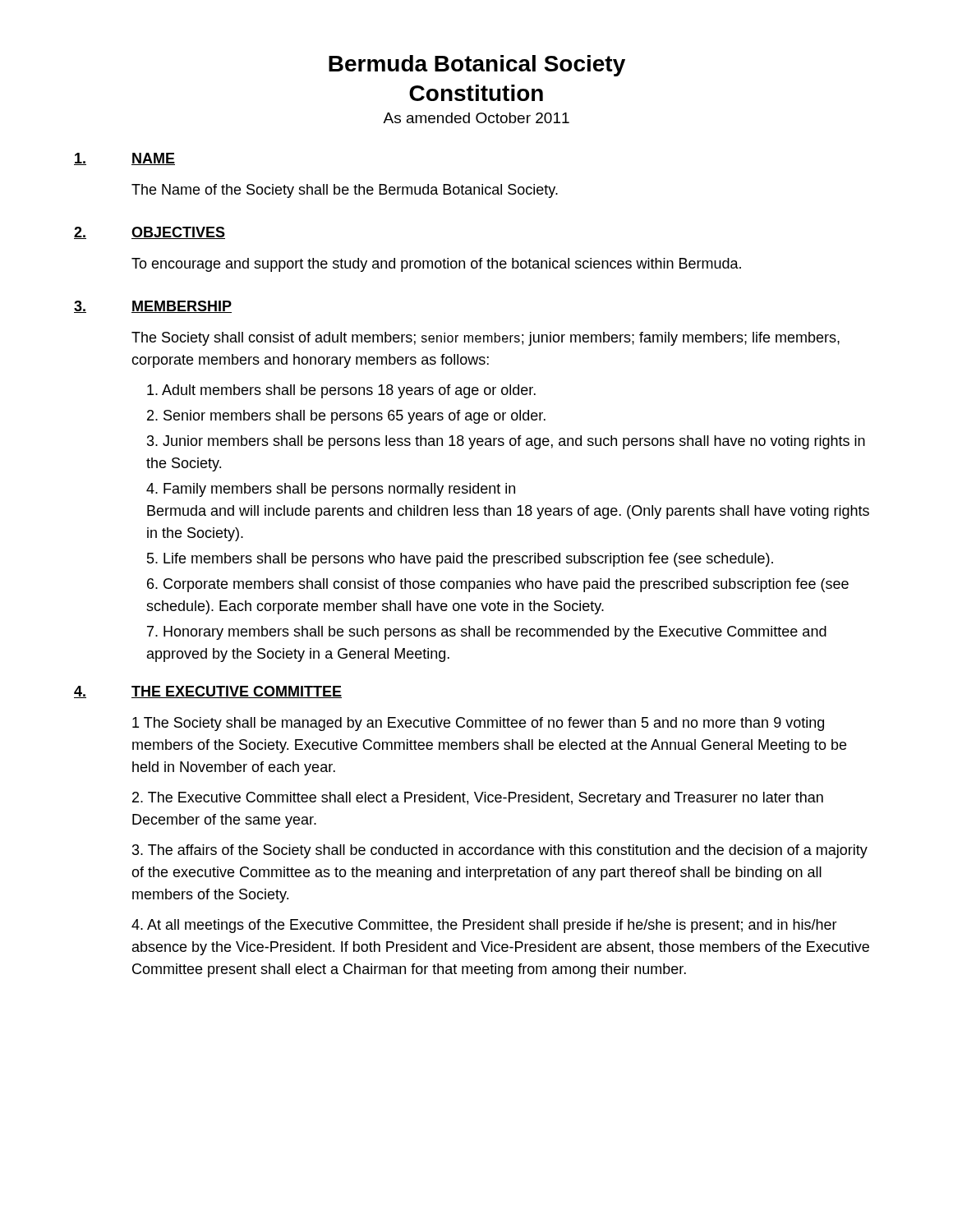Locate the block of text that opens with "3. Junior members shall be persons less than"

[506, 452]
